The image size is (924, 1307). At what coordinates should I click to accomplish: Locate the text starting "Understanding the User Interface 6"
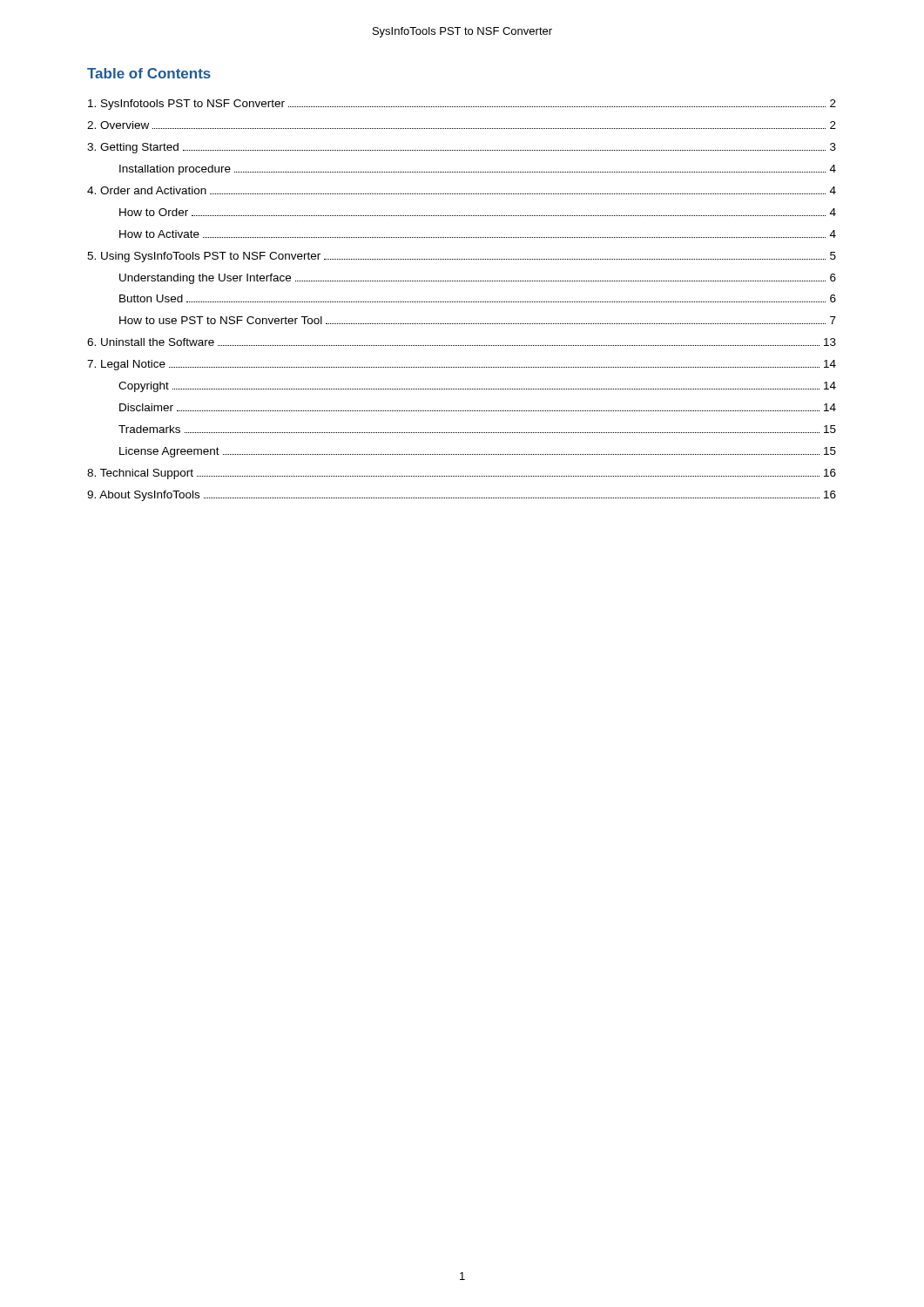click(477, 278)
